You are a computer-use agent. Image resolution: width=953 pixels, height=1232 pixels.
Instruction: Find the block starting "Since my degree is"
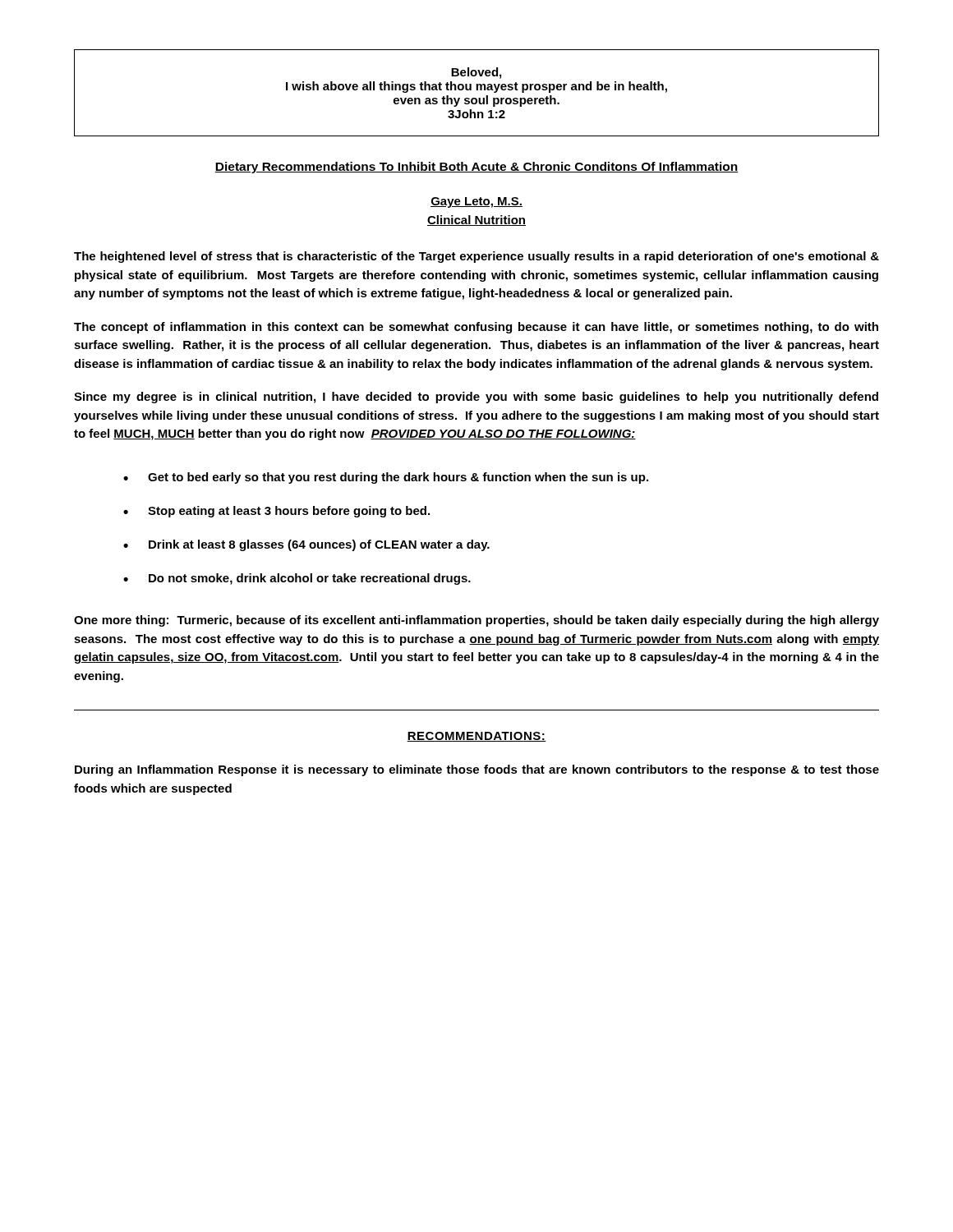pos(476,415)
